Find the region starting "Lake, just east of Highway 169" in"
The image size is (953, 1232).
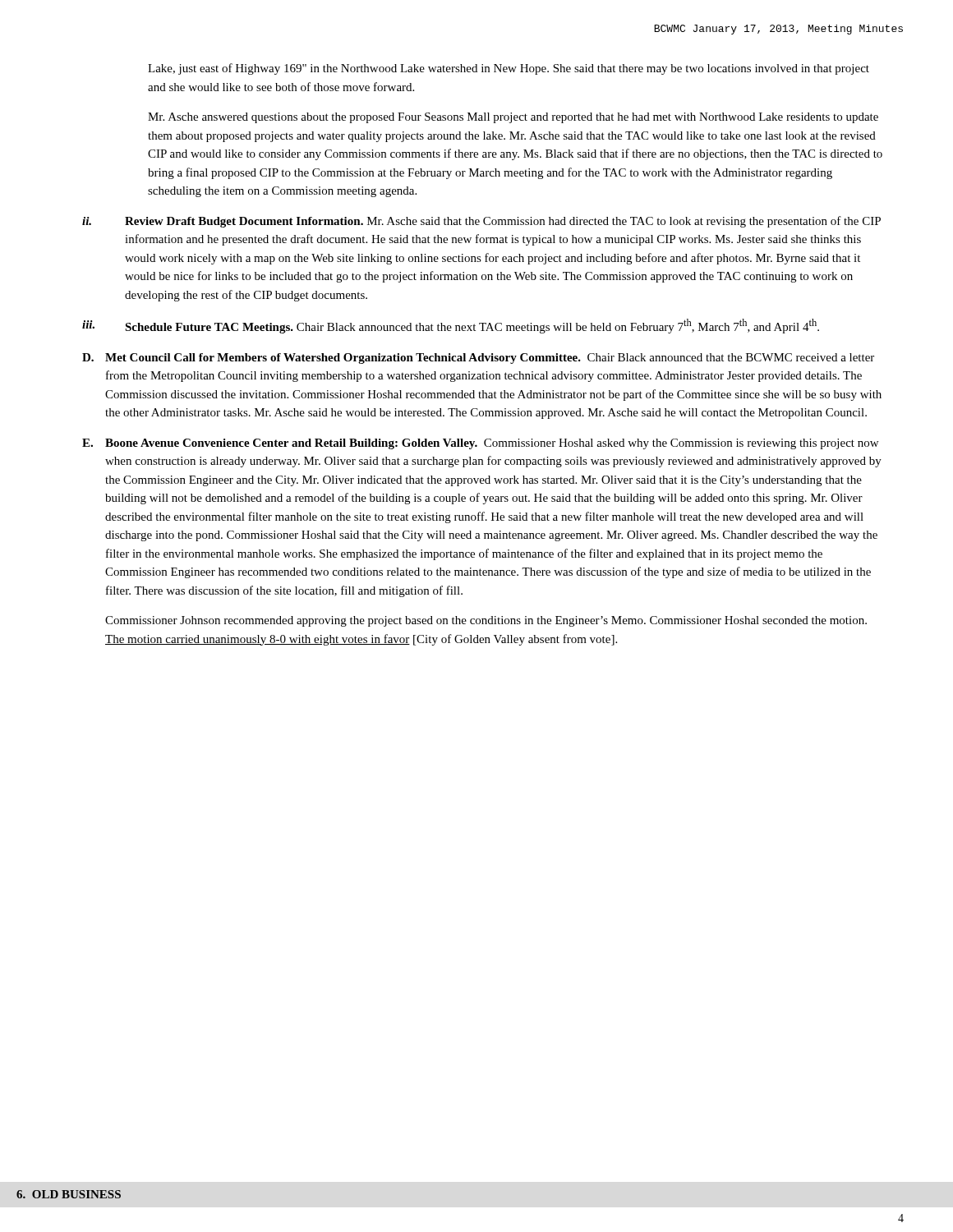pos(509,77)
